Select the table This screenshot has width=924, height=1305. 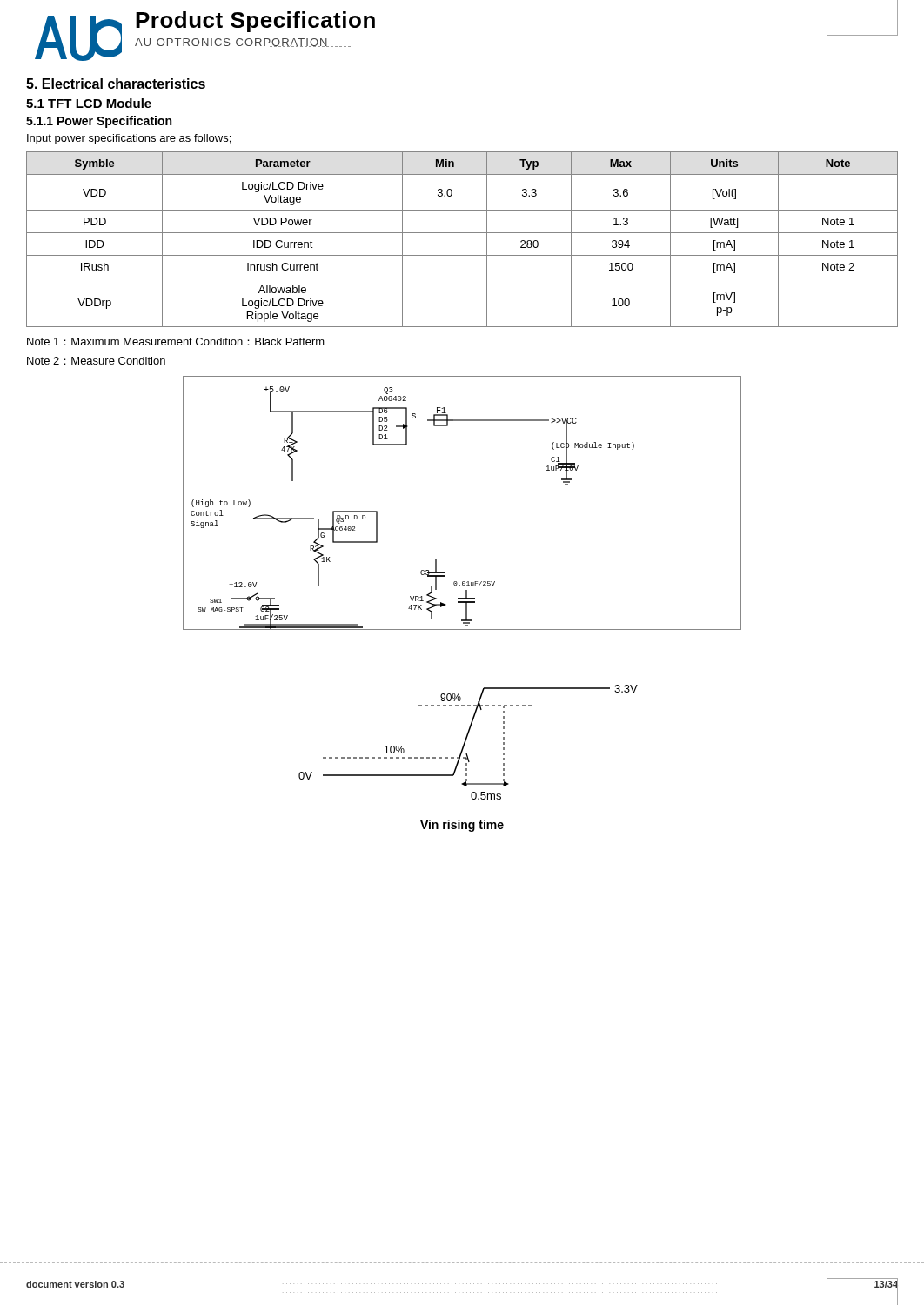coord(462,239)
